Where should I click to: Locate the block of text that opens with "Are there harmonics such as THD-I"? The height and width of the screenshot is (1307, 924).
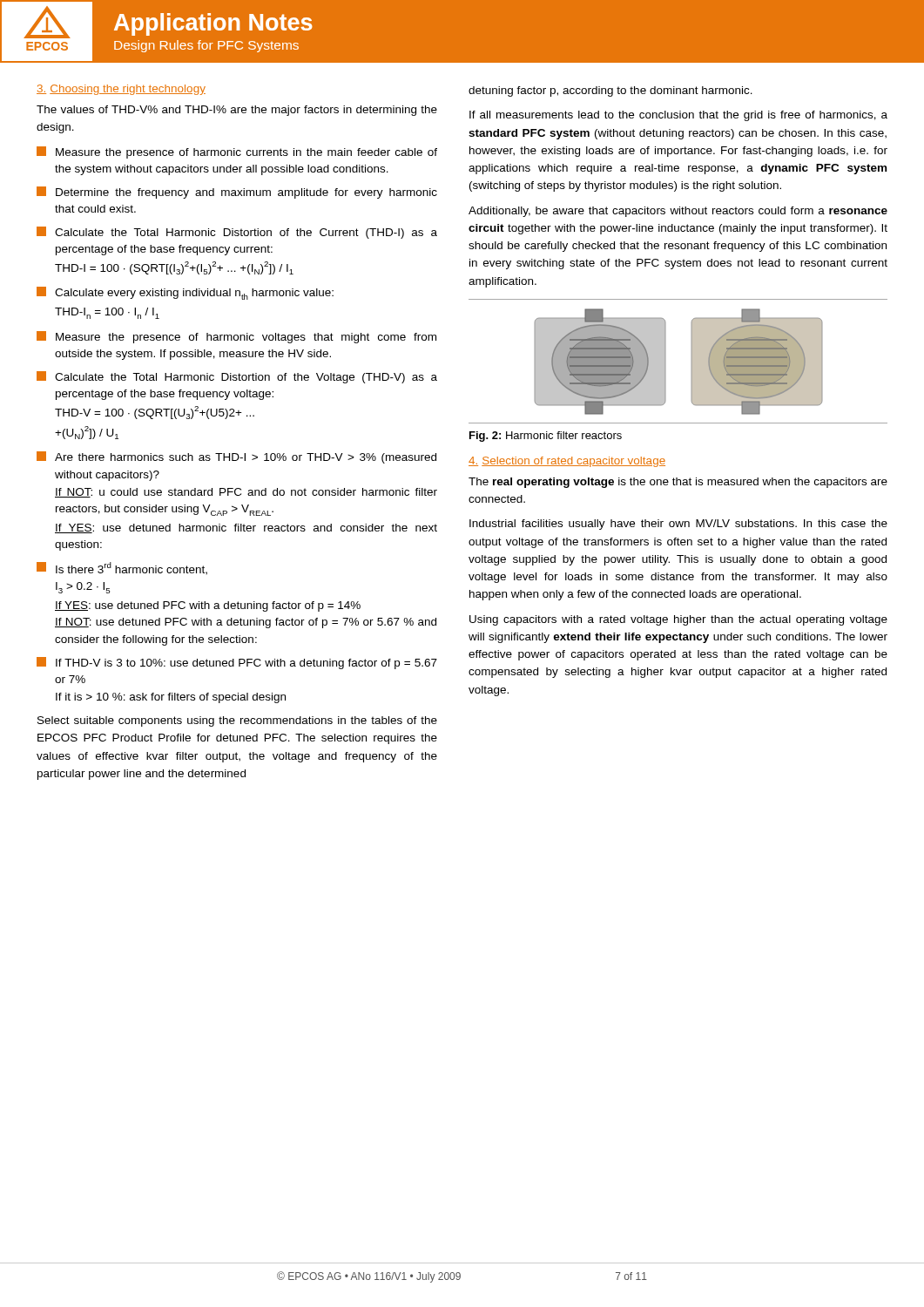click(x=237, y=501)
